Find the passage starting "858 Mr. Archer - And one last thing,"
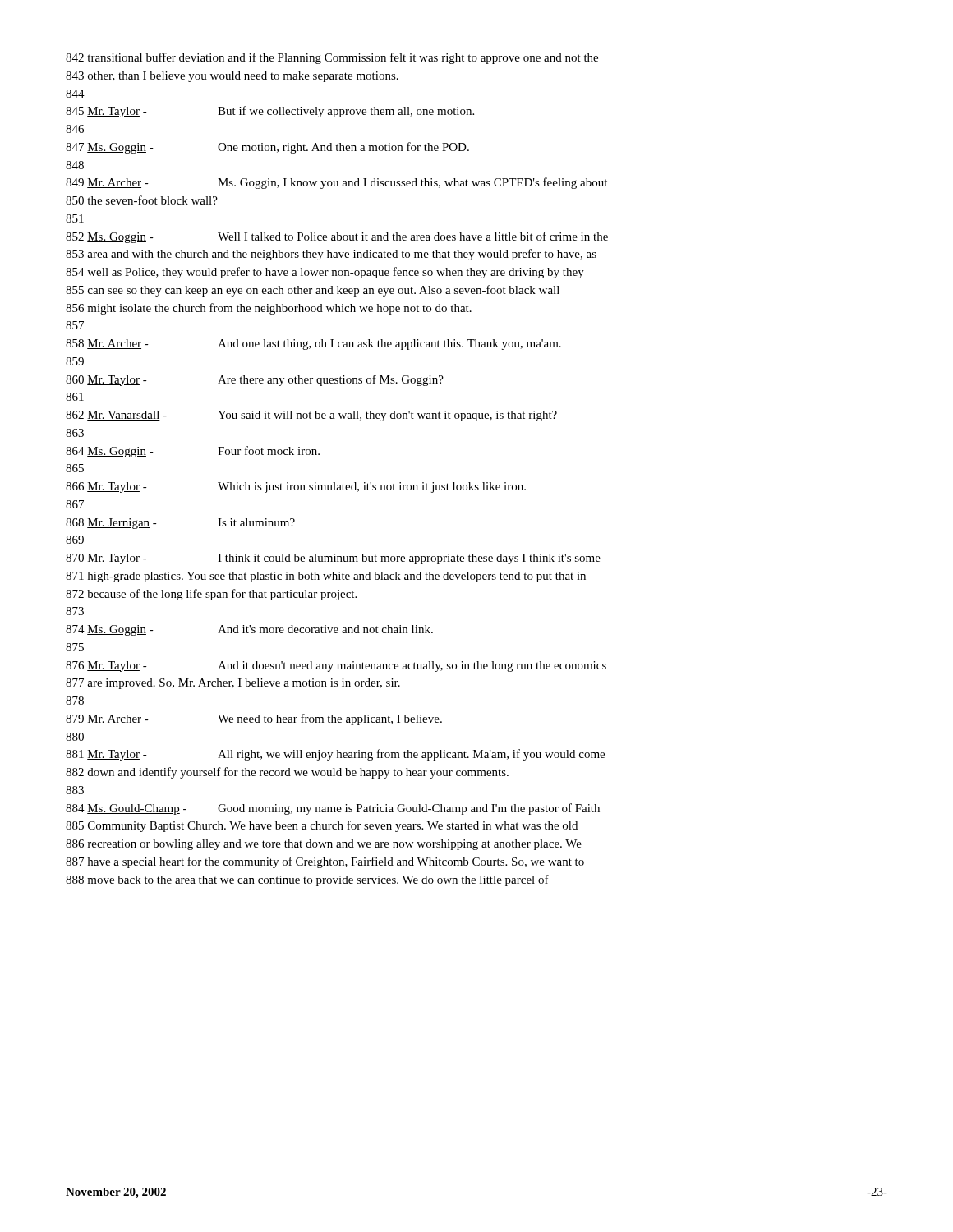Image resolution: width=953 pixels, height=1232 pixels. click(x=476, y=353)
